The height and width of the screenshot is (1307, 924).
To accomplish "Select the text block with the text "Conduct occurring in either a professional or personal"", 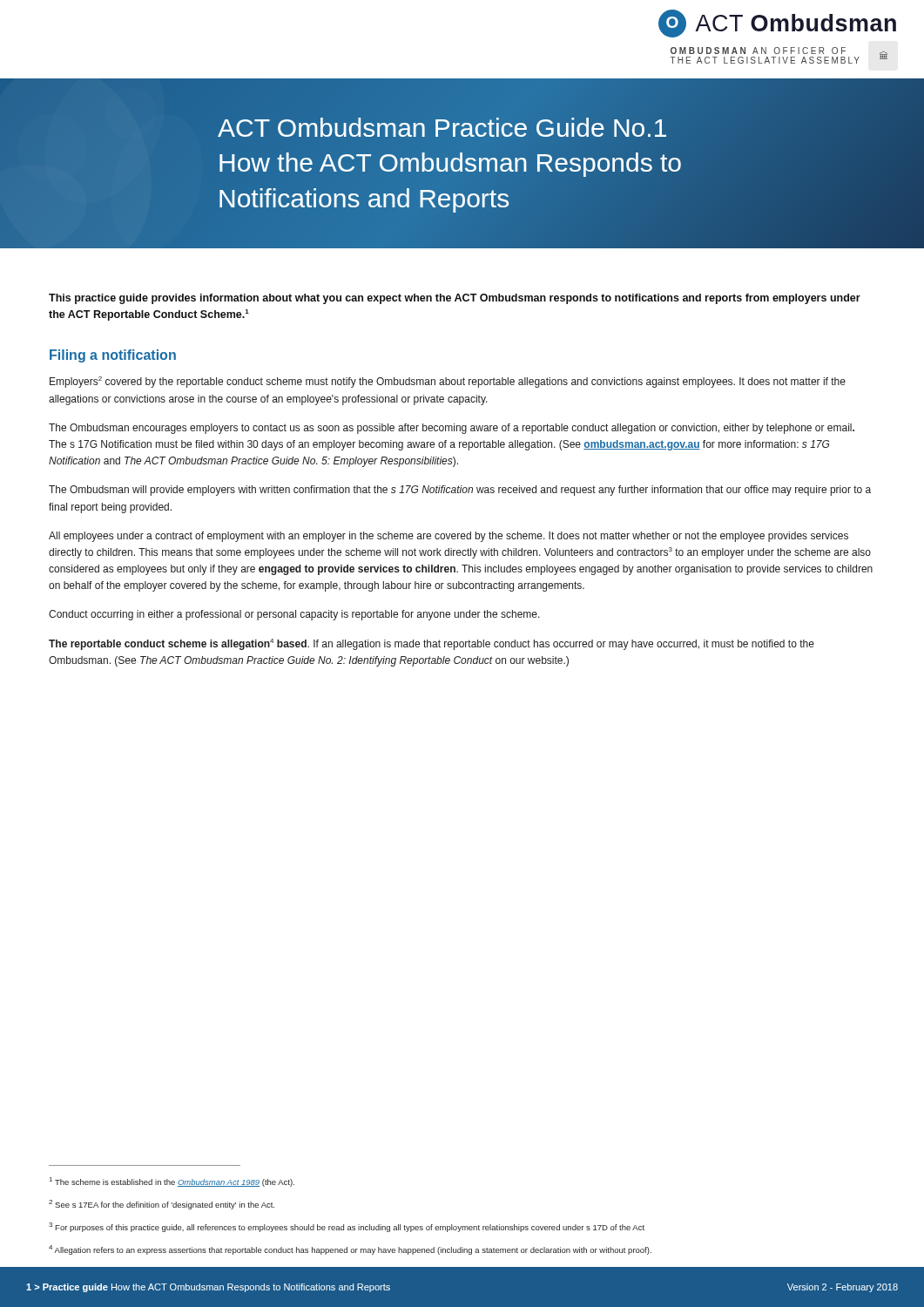I will pyautogui.click(x=462, y=615).
